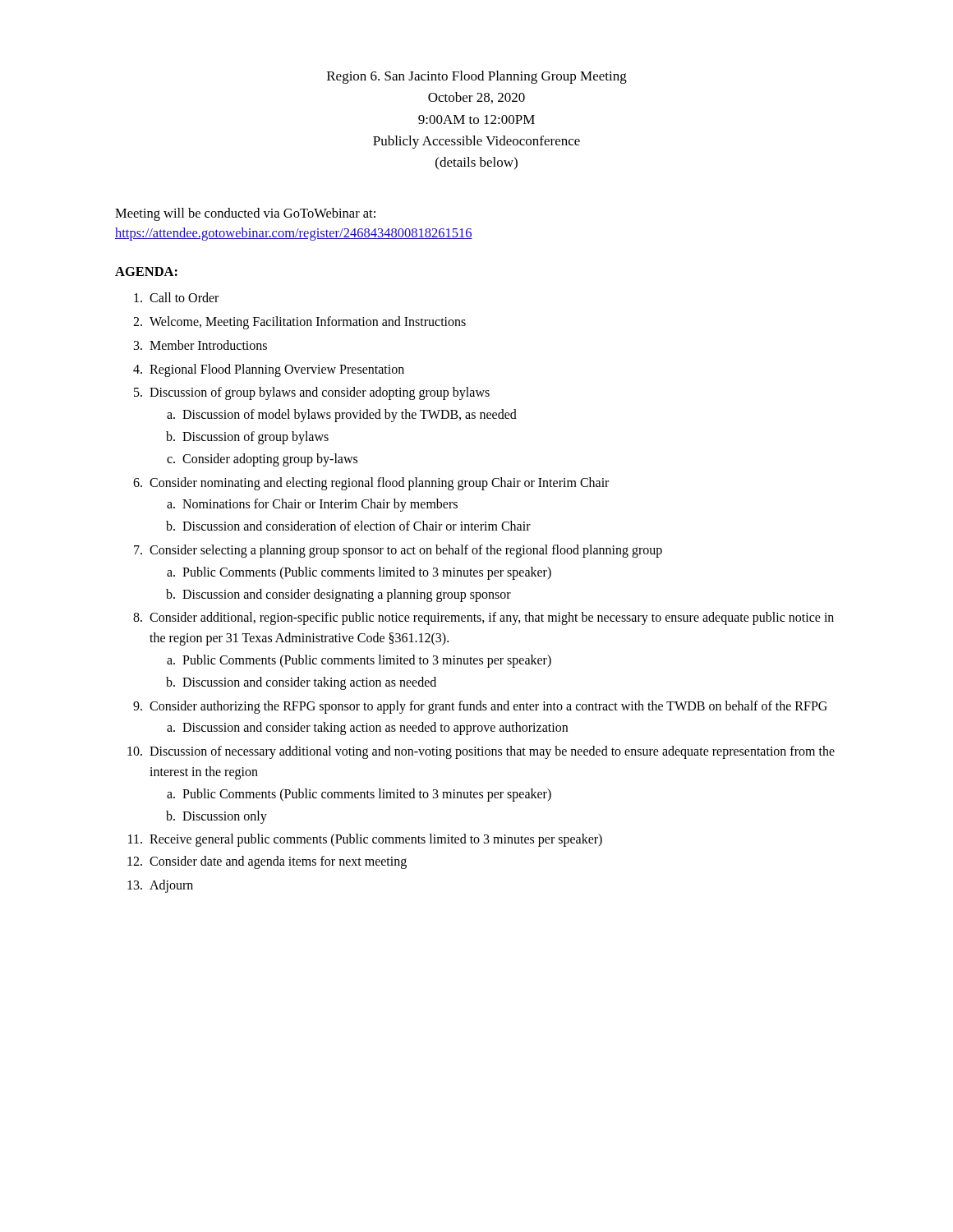Click on the text block that says "Meeting will be conducted via"
This screenshot has height=1232, width=953.
point(293,223)
